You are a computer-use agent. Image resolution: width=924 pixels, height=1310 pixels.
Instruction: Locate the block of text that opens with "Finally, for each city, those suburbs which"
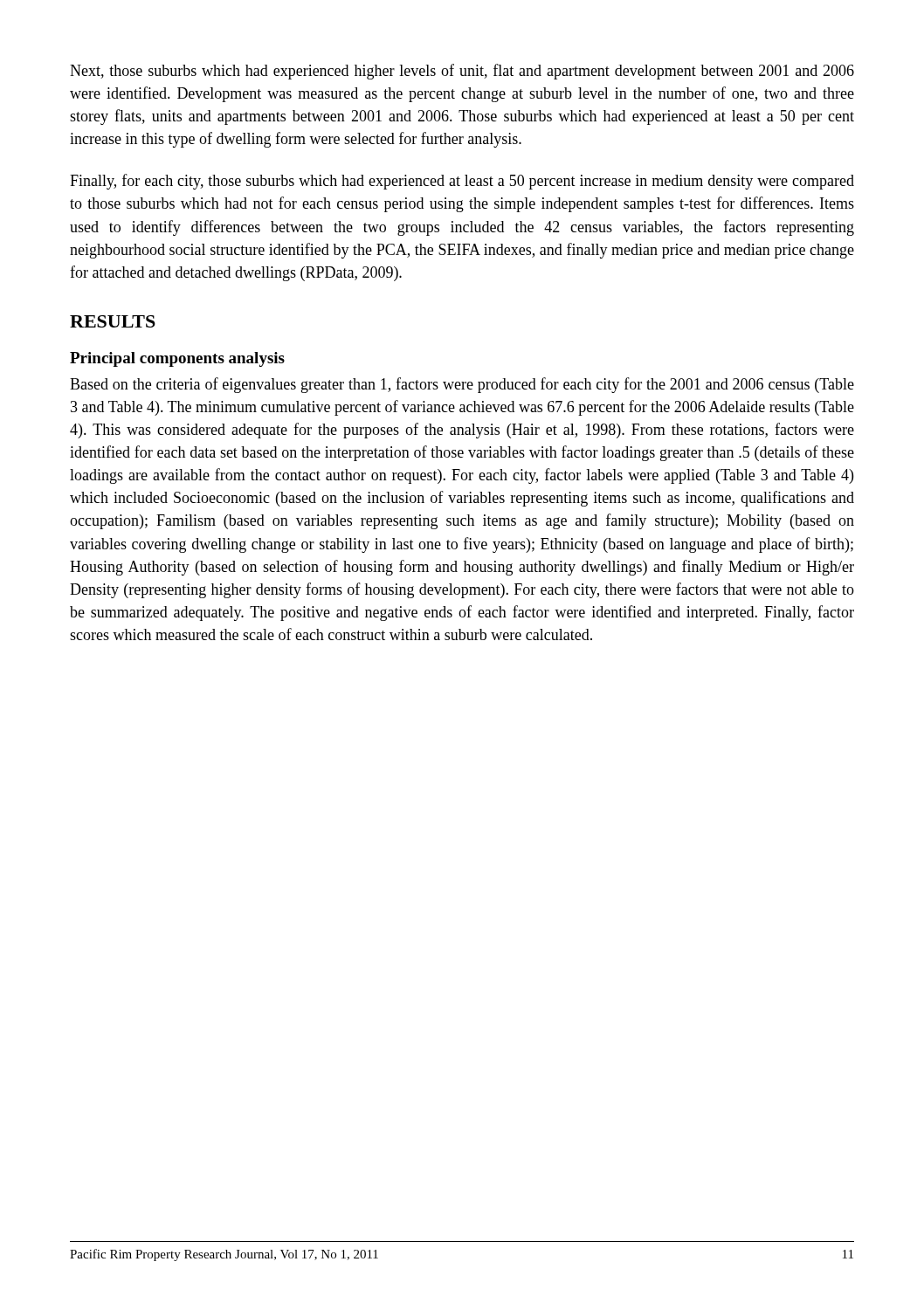[462, 227]
